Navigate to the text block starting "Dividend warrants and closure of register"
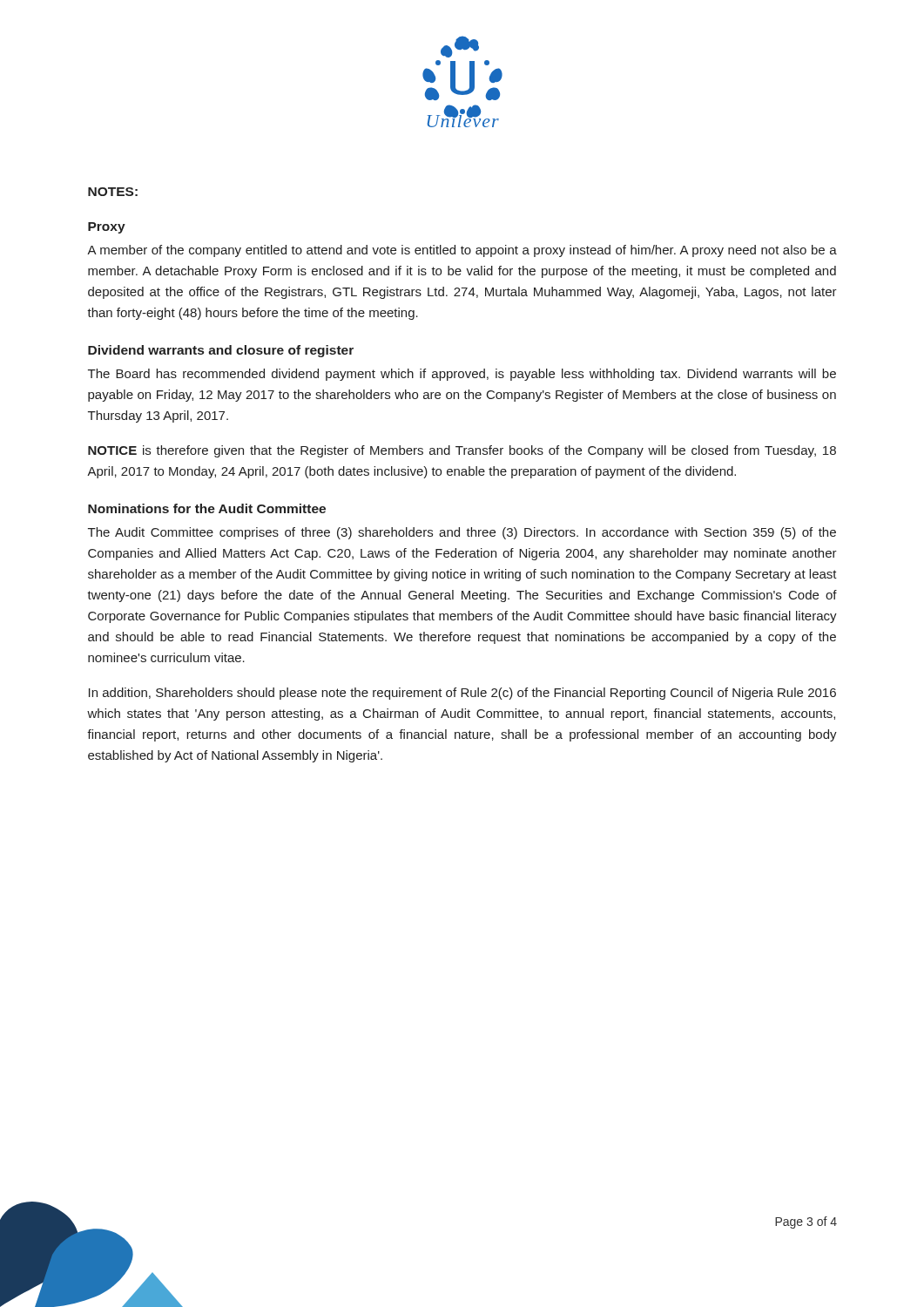This screenshot has width=924, height=1307. tap(221, 350)
